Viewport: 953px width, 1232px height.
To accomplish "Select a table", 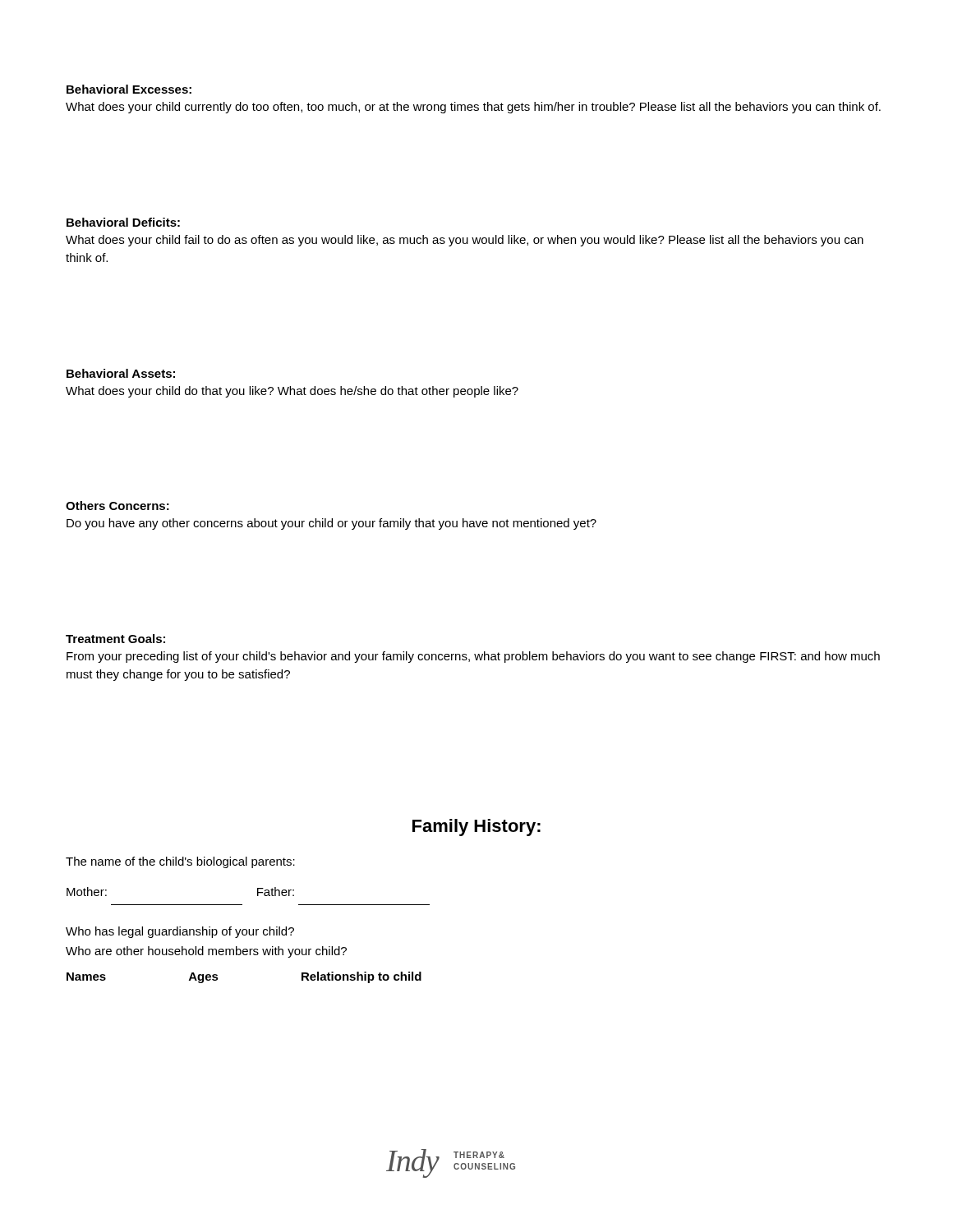I will point(476,976).
